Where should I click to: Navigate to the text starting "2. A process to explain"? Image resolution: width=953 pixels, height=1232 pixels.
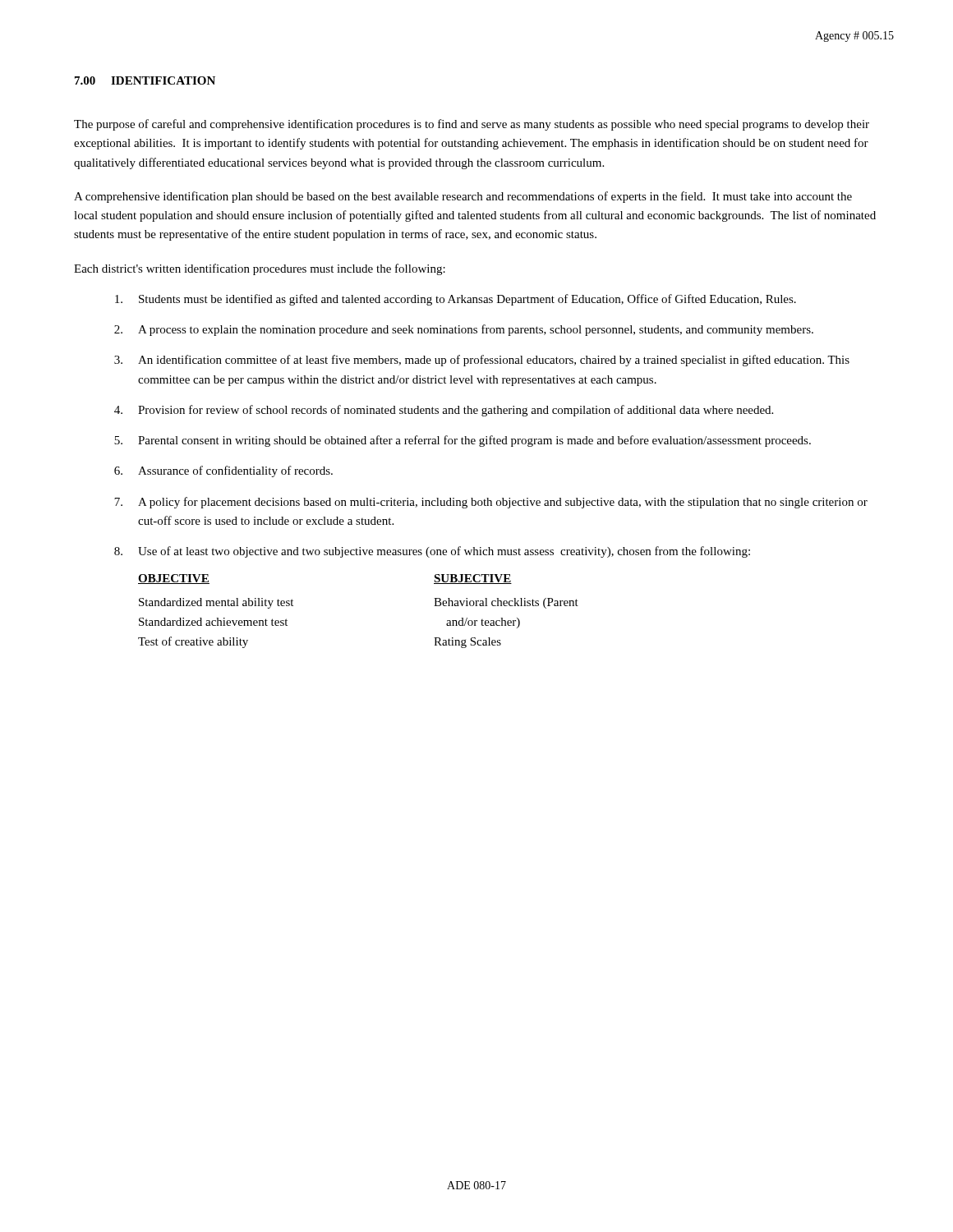pos(476,330)
